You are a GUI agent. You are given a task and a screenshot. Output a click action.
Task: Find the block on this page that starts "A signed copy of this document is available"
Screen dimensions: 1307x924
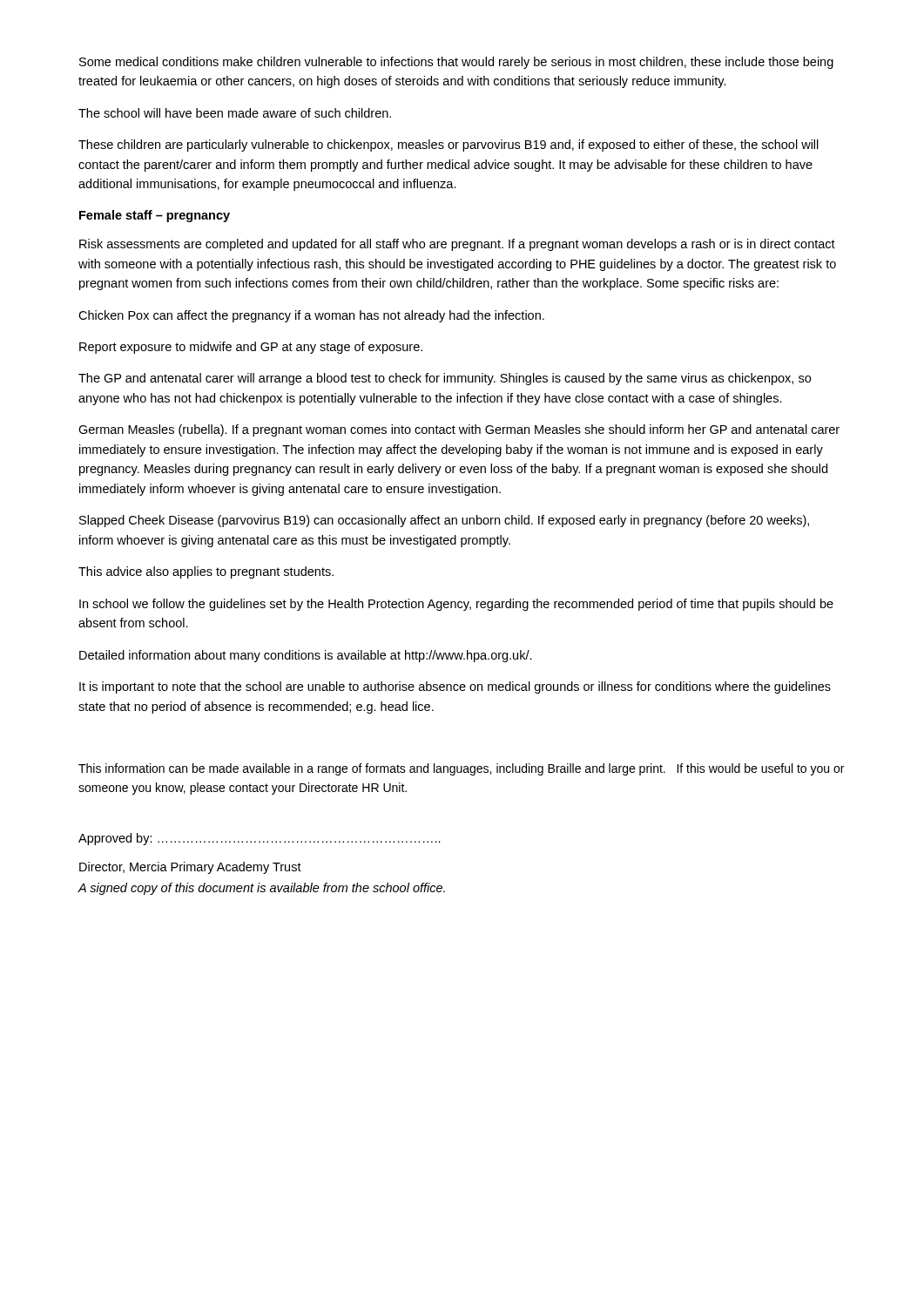(x=262, y=888)
